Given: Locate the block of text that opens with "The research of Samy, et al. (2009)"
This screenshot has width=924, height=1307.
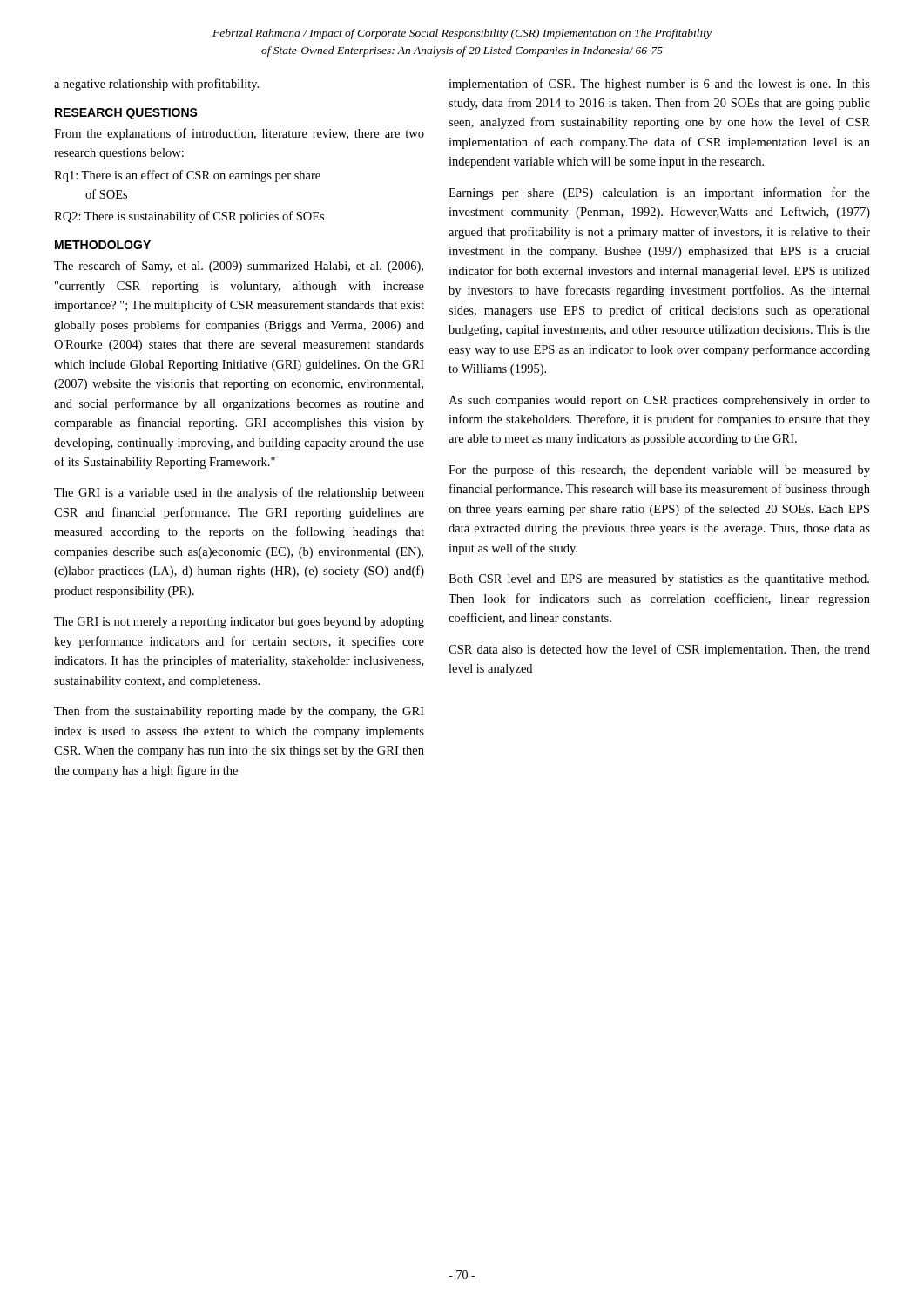Looking at the screenshot, I should 239,364.
